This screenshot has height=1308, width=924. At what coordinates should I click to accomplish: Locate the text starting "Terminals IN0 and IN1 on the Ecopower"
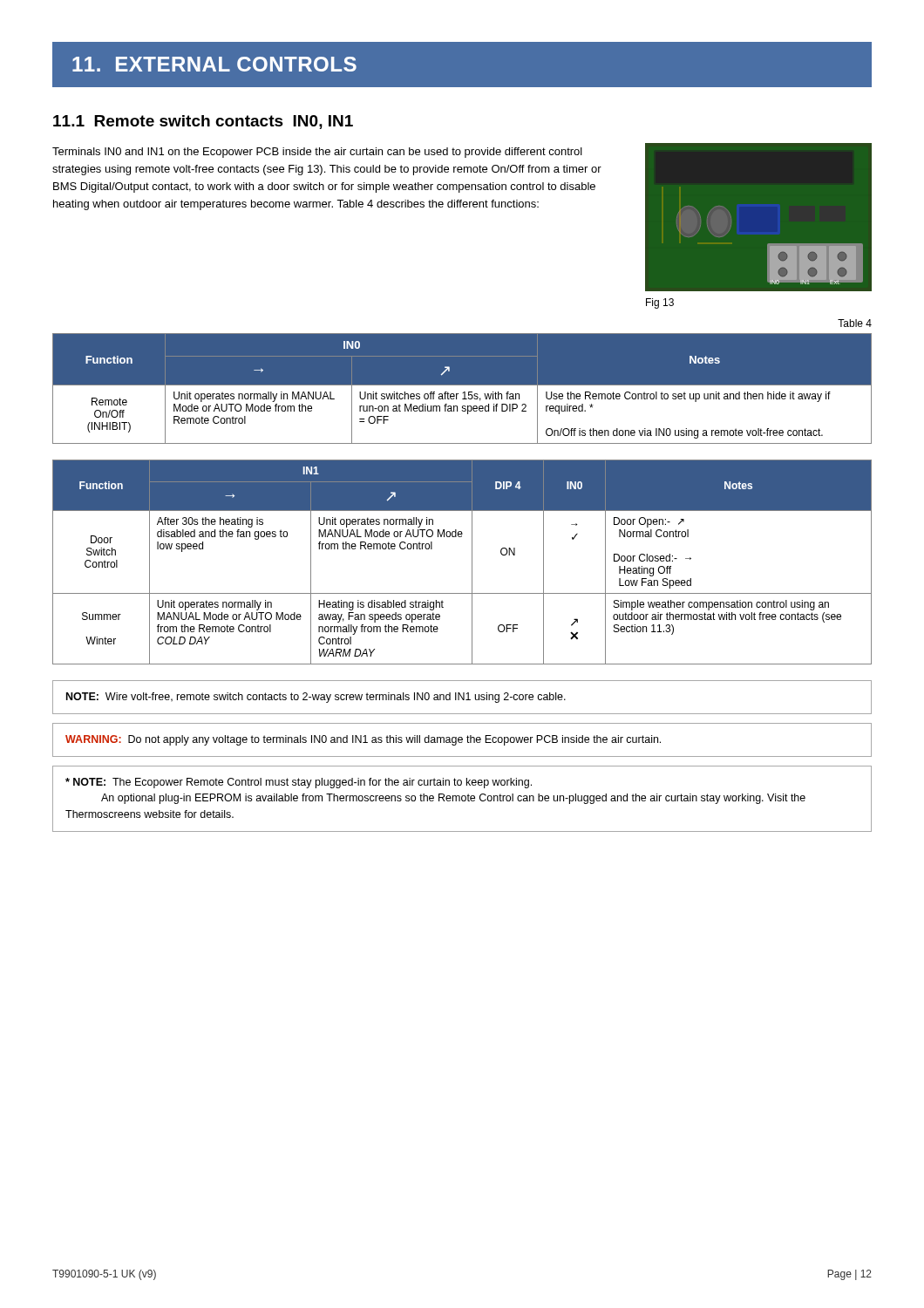pos(327,178)
